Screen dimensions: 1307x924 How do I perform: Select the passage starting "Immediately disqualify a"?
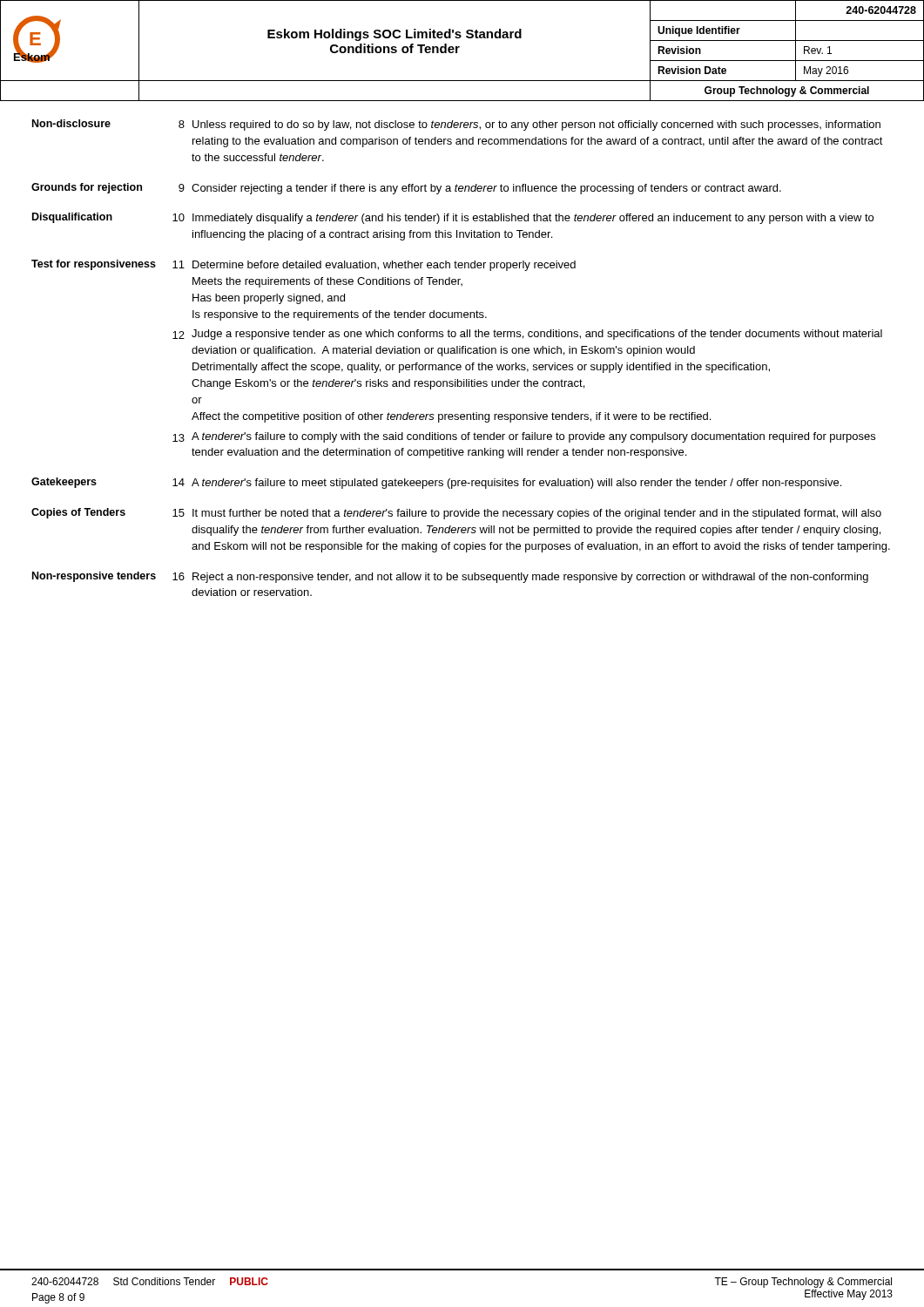pyautogui.click(x=533, y=226)
